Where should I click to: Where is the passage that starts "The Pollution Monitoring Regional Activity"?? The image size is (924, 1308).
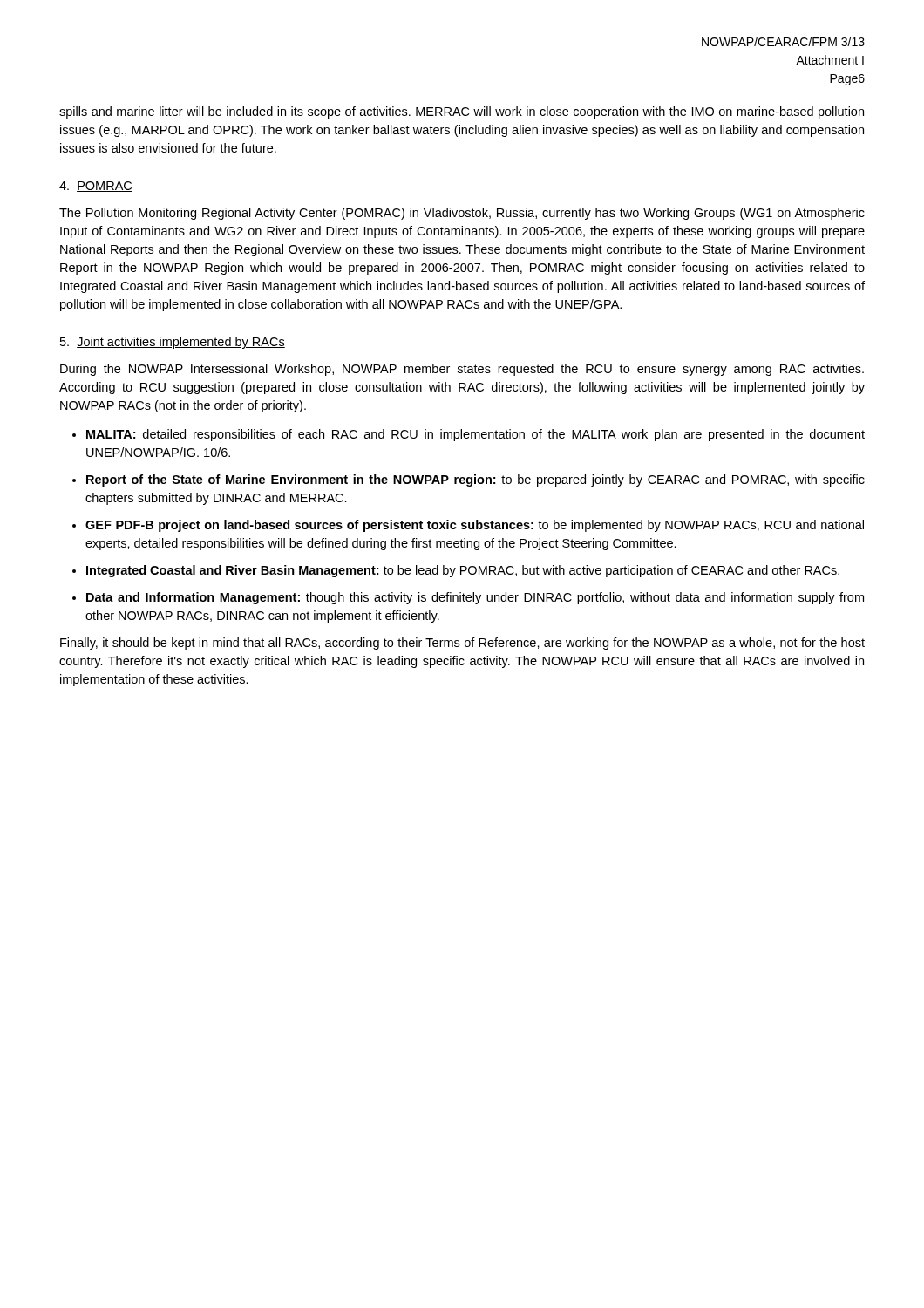(462, 259)
